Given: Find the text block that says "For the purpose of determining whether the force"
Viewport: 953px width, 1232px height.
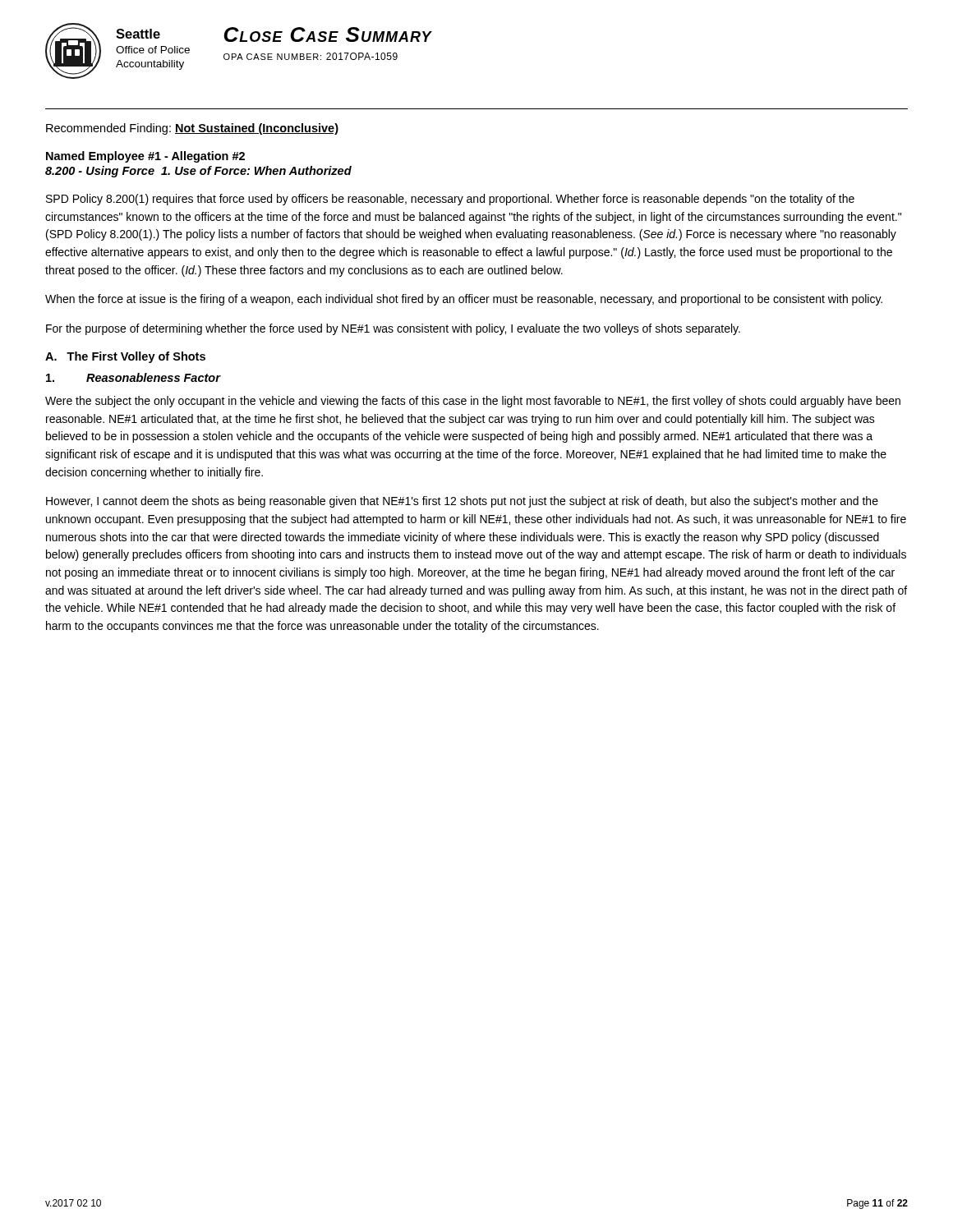Looking at the screenshot, I should tap(393, 329).
